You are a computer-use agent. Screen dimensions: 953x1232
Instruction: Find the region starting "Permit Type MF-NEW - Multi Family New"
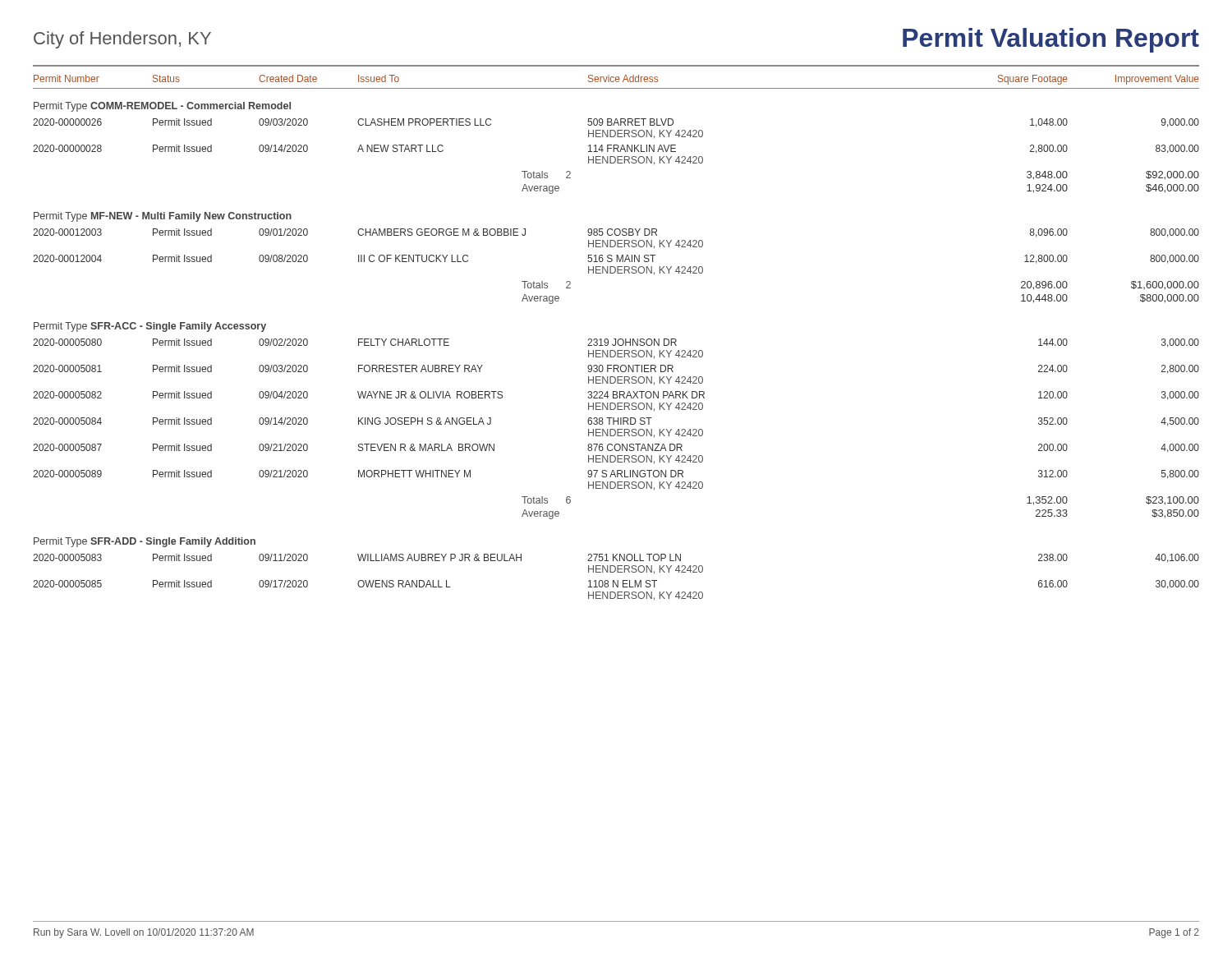click(x=162, y=216)
